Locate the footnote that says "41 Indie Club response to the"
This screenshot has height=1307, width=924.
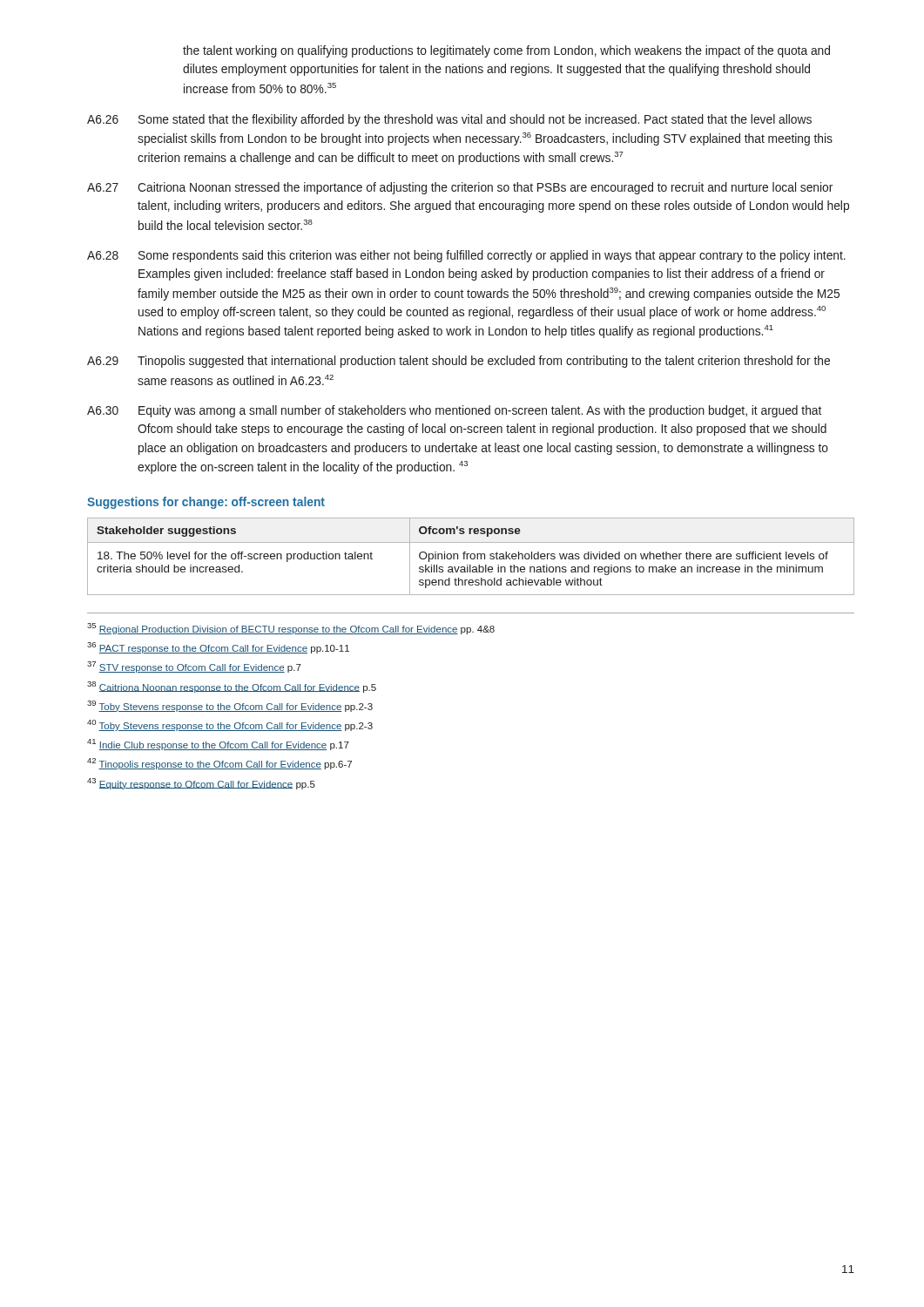click(218, 743)
